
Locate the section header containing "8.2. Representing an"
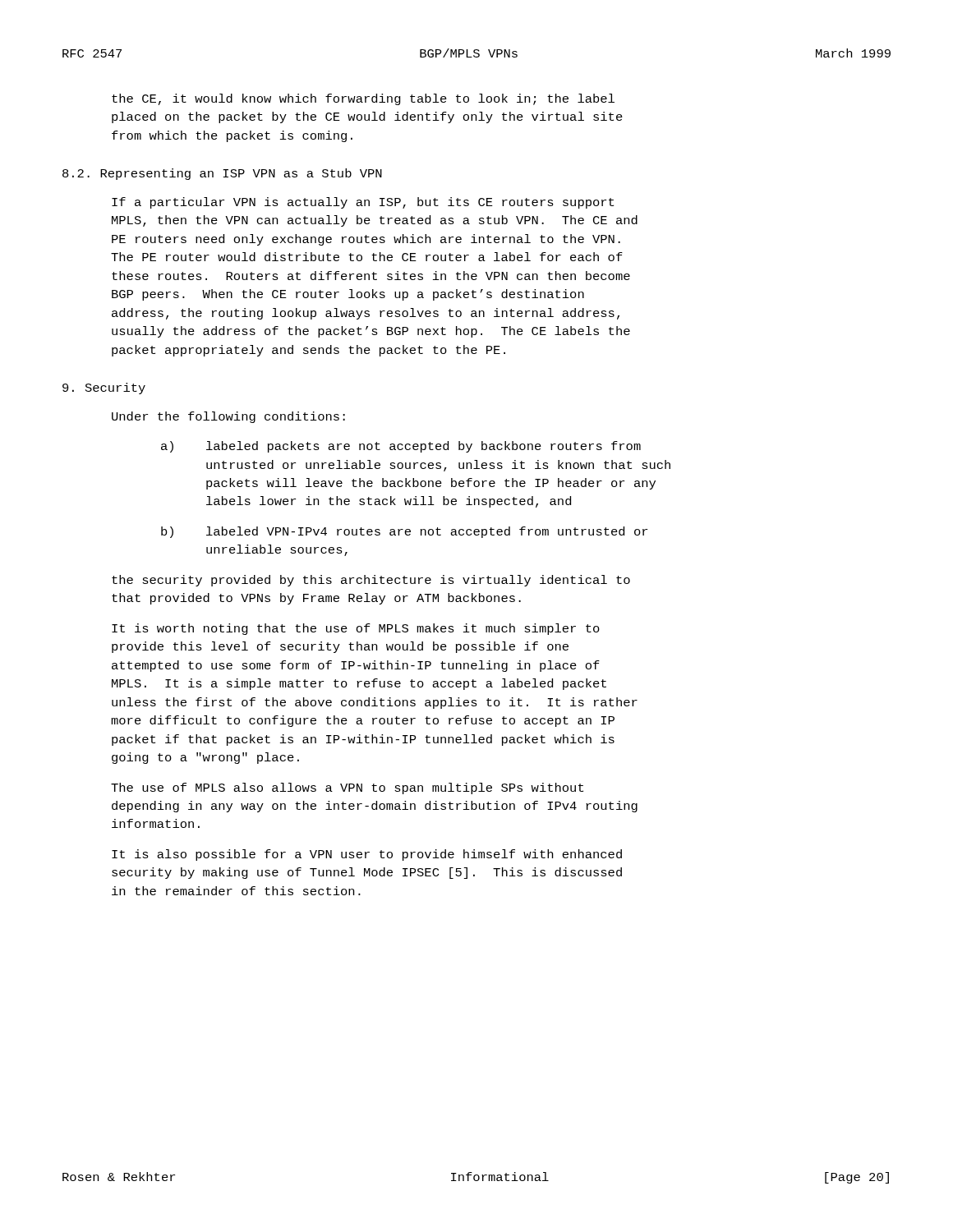point(222,174)
